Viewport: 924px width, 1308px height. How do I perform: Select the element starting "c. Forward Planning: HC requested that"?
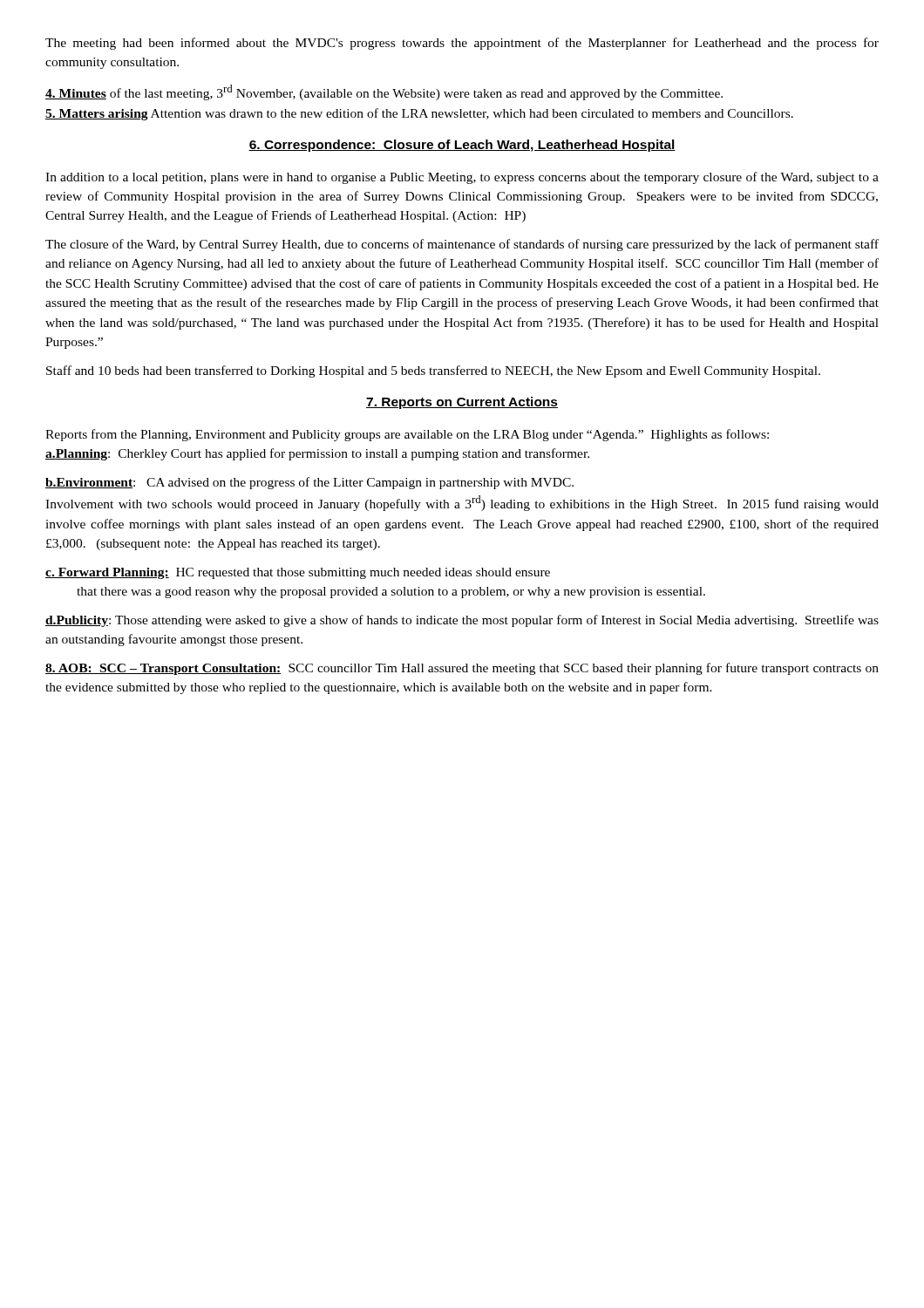(462, 583)
